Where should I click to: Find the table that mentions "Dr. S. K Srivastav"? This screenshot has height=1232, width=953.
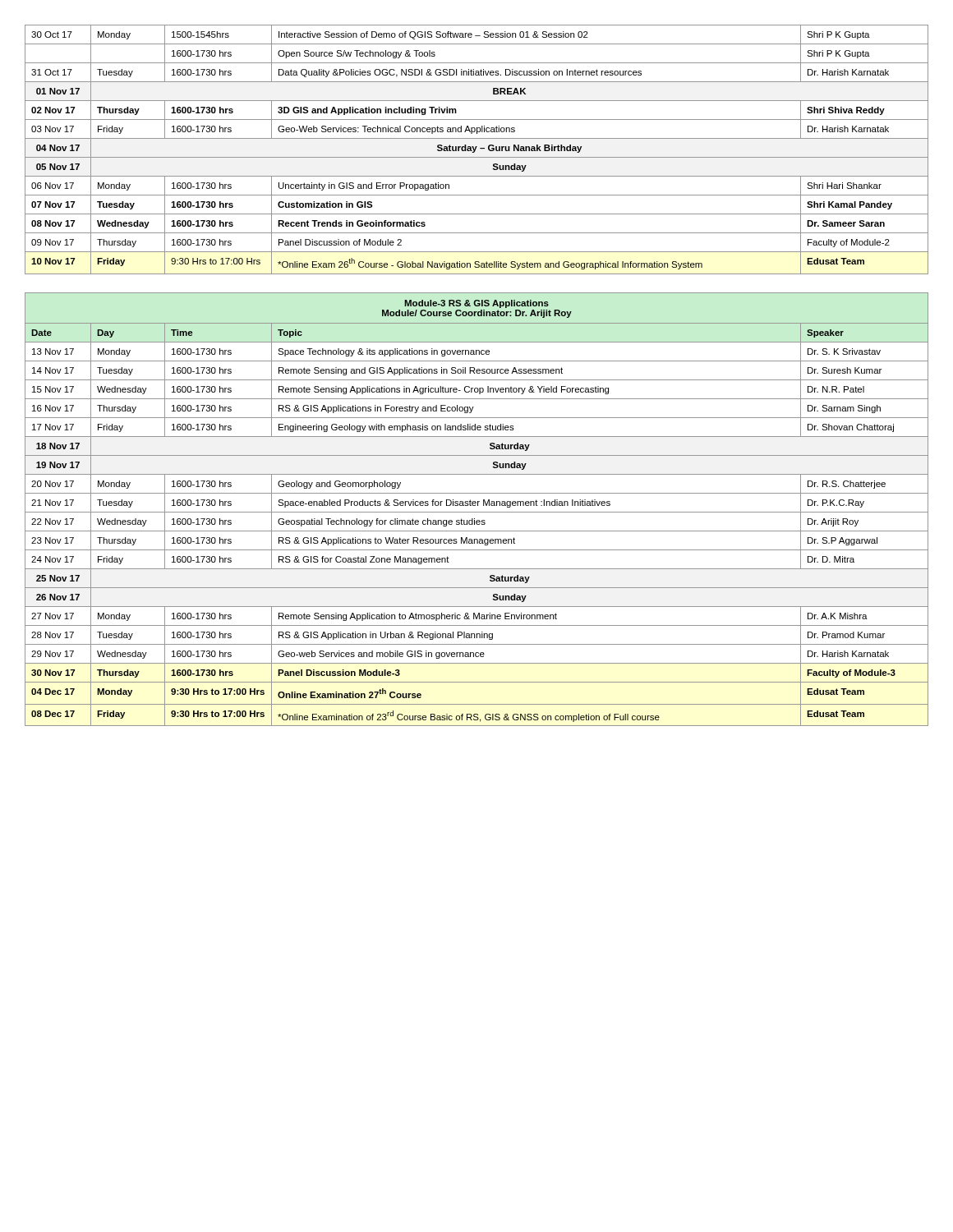[x=476, y=509]
